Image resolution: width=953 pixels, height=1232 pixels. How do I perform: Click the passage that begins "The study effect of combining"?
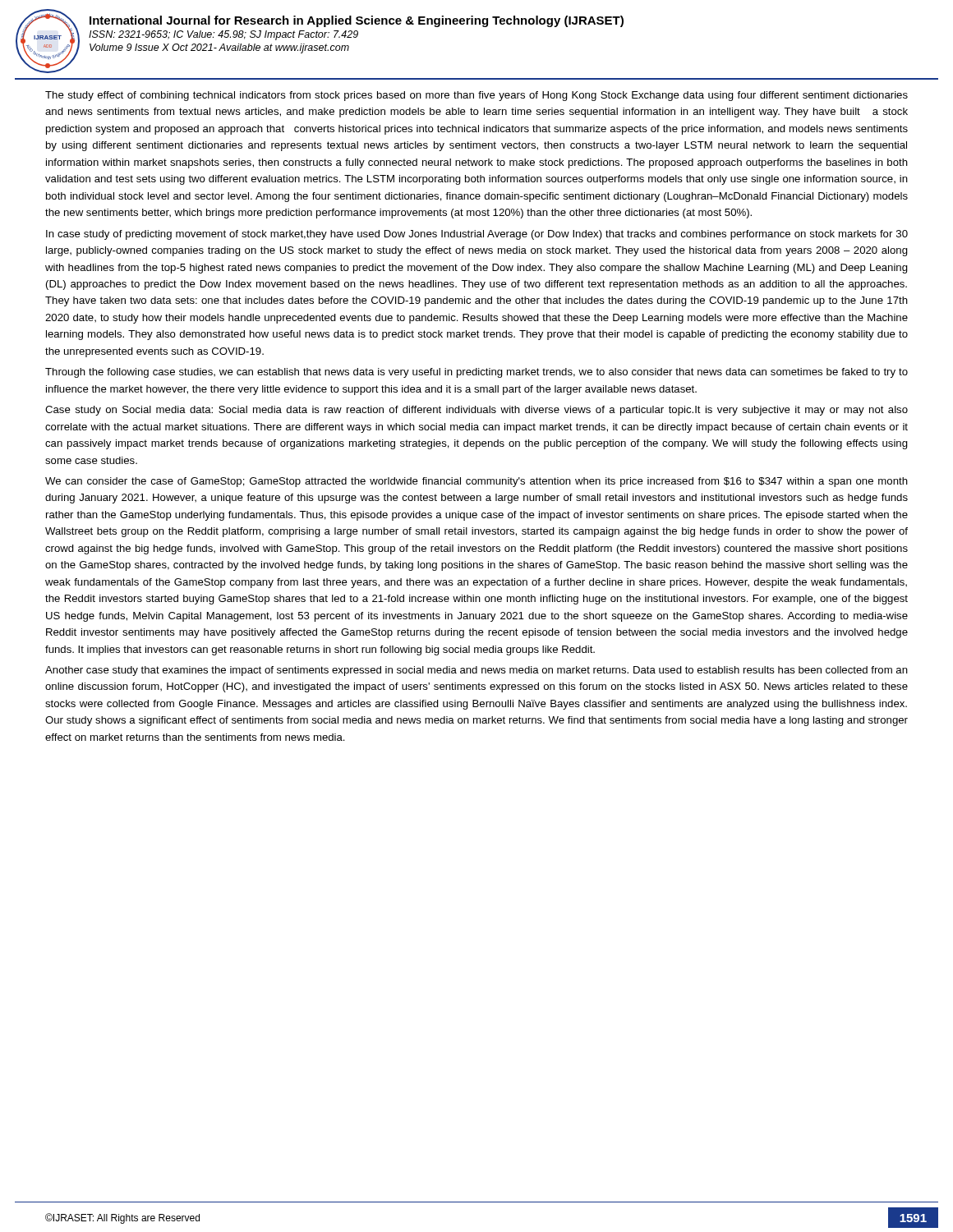[476, 154]
